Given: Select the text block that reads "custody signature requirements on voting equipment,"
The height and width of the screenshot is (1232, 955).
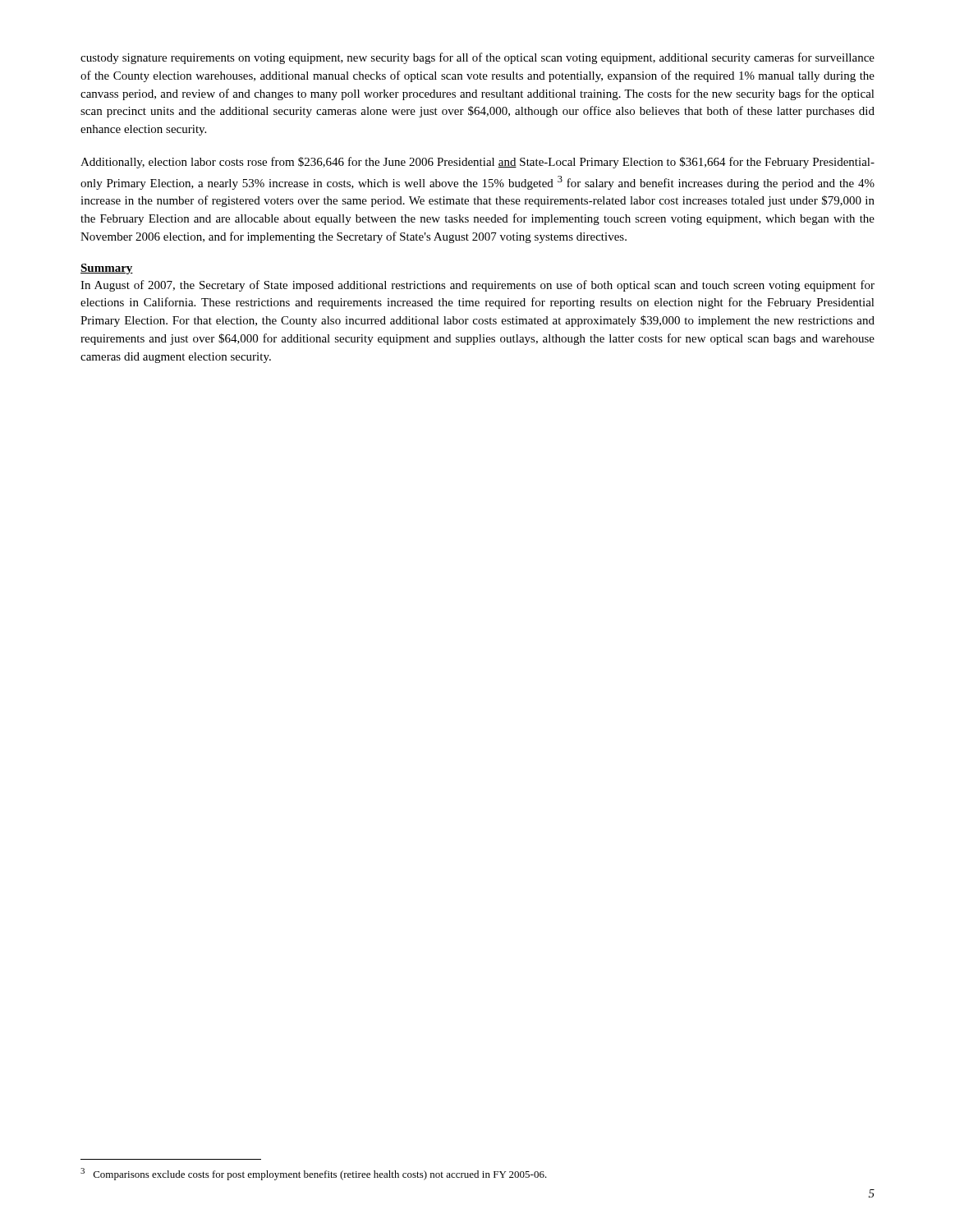Looking at the screenshot, I should [x=478, y=93].
